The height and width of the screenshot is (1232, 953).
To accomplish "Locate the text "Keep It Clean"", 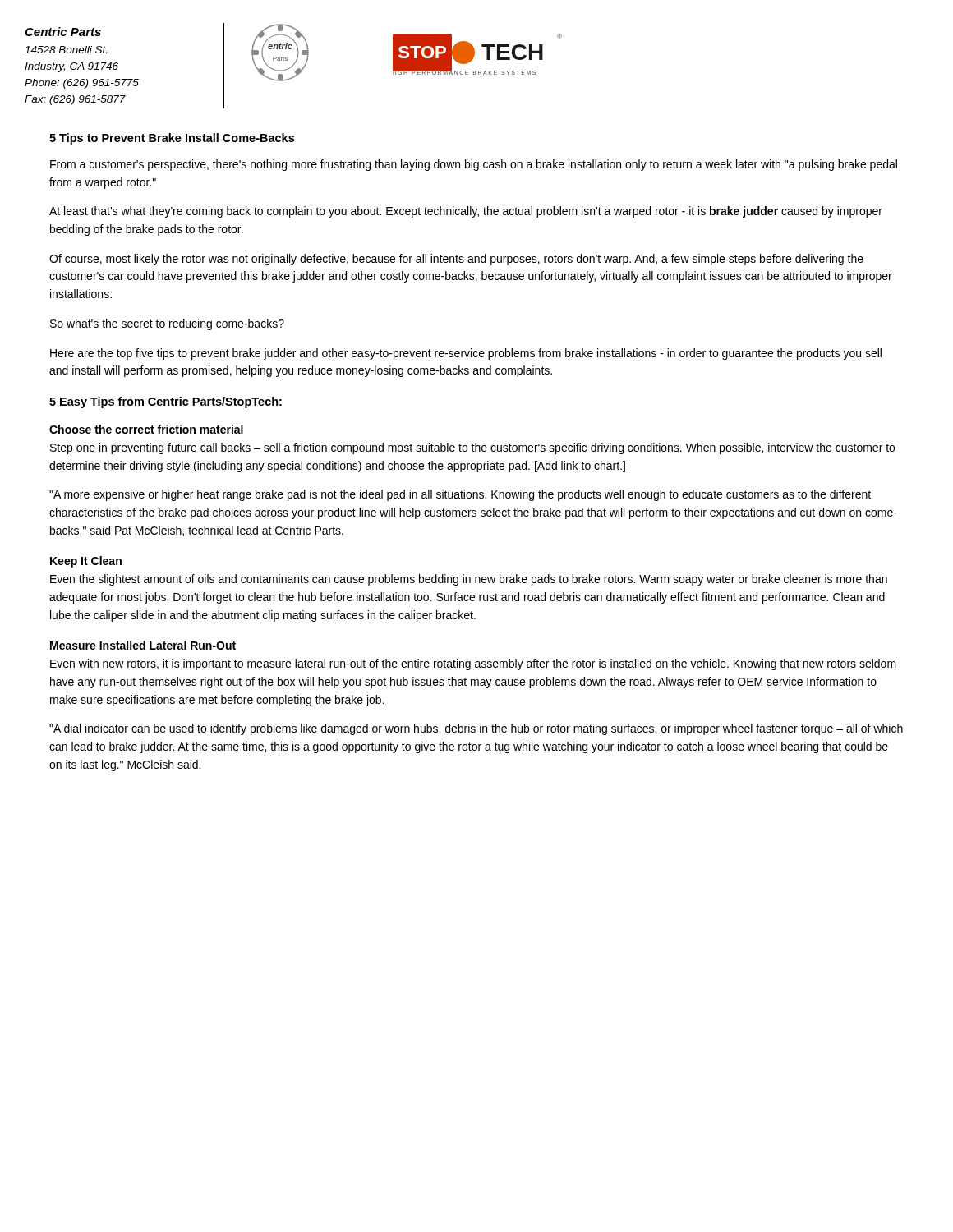I will coord(86,562).
